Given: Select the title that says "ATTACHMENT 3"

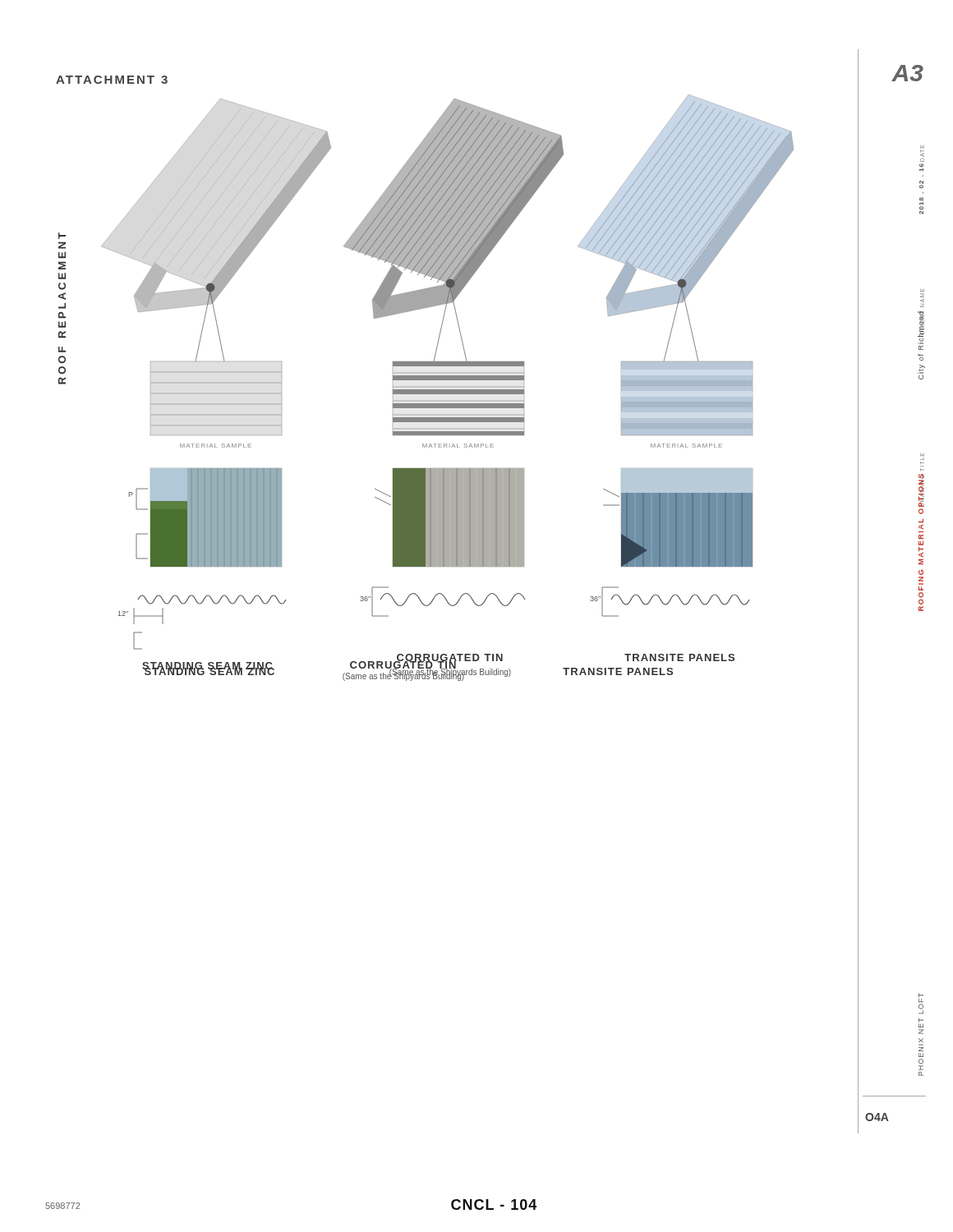Looking at the screenshot, I should coord(113,79).
